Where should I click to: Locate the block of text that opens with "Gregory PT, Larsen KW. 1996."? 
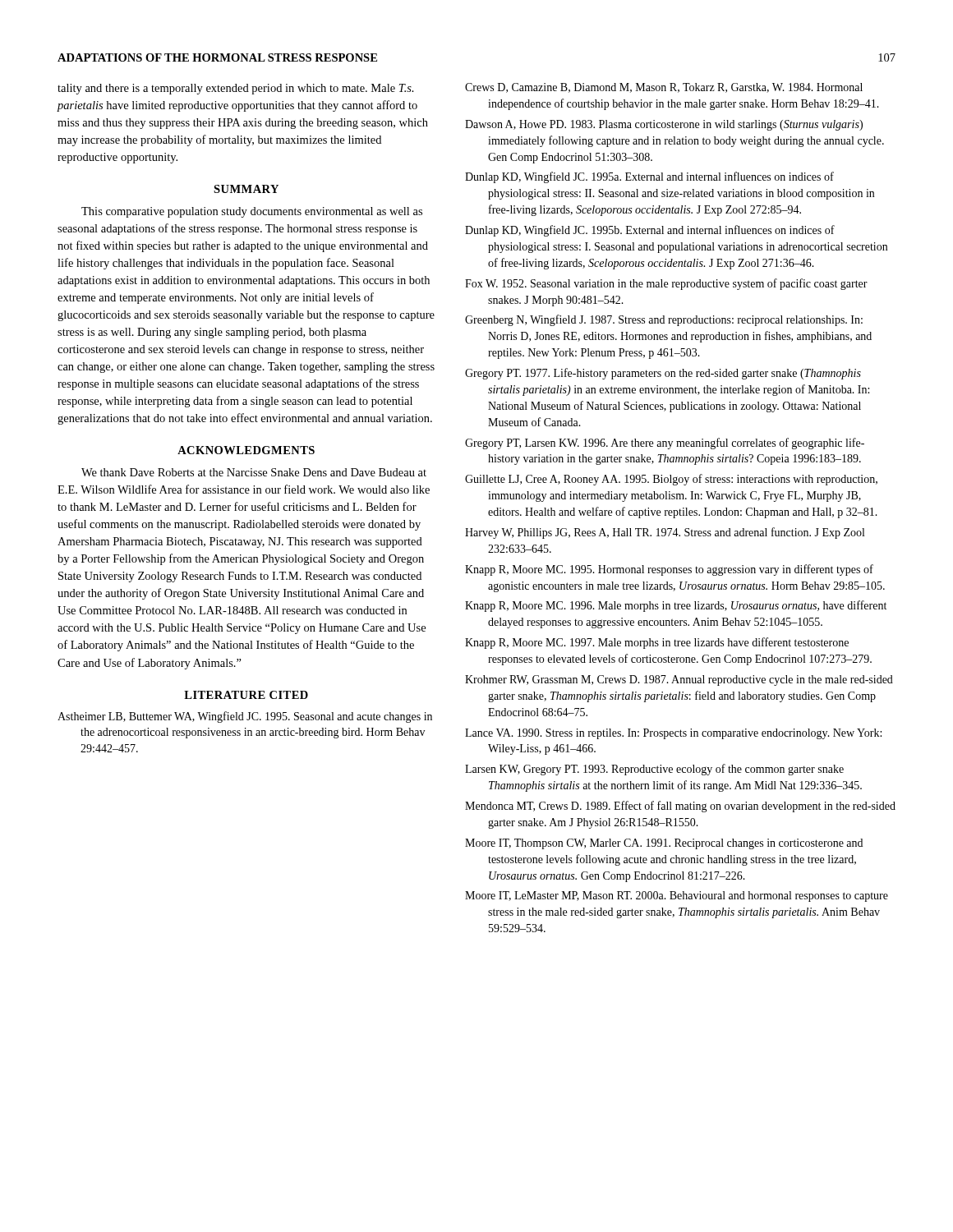pyautogui.click(x=665, y=451)
